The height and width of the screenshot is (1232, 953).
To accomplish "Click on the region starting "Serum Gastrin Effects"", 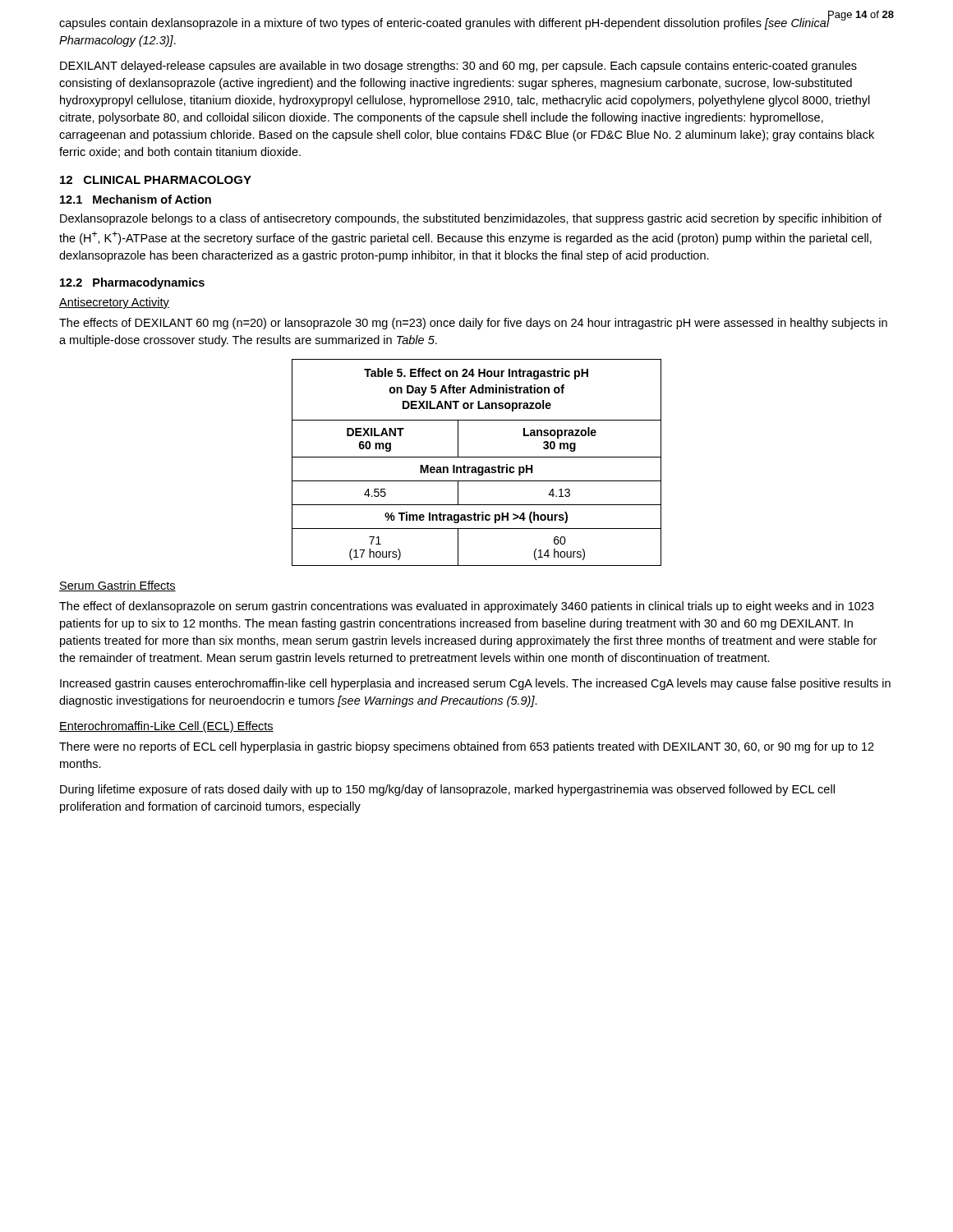I will tap(117, 586).
